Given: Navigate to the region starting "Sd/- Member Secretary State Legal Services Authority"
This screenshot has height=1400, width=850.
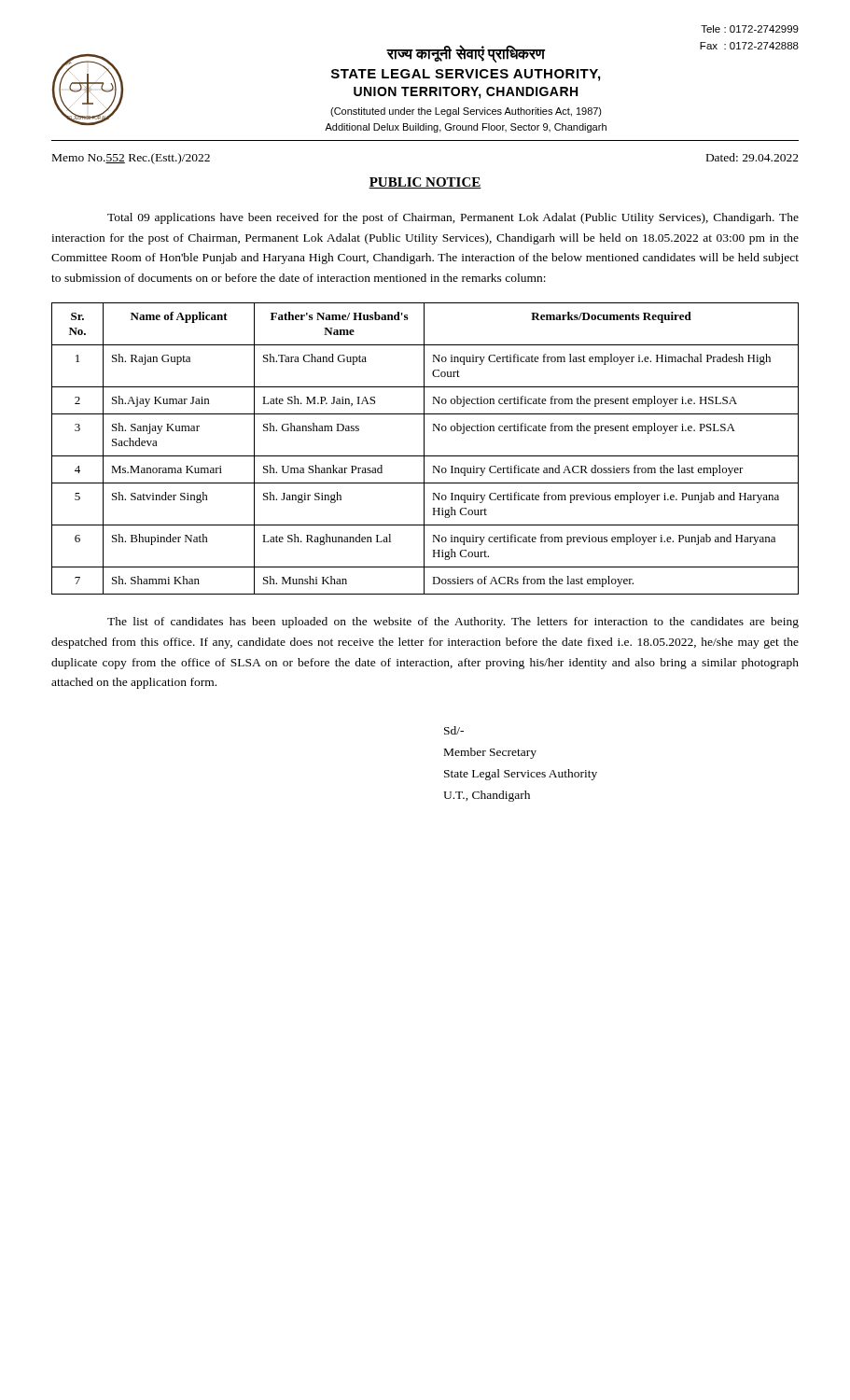Looking at the screenshot, I should click(x=520, y=762).
